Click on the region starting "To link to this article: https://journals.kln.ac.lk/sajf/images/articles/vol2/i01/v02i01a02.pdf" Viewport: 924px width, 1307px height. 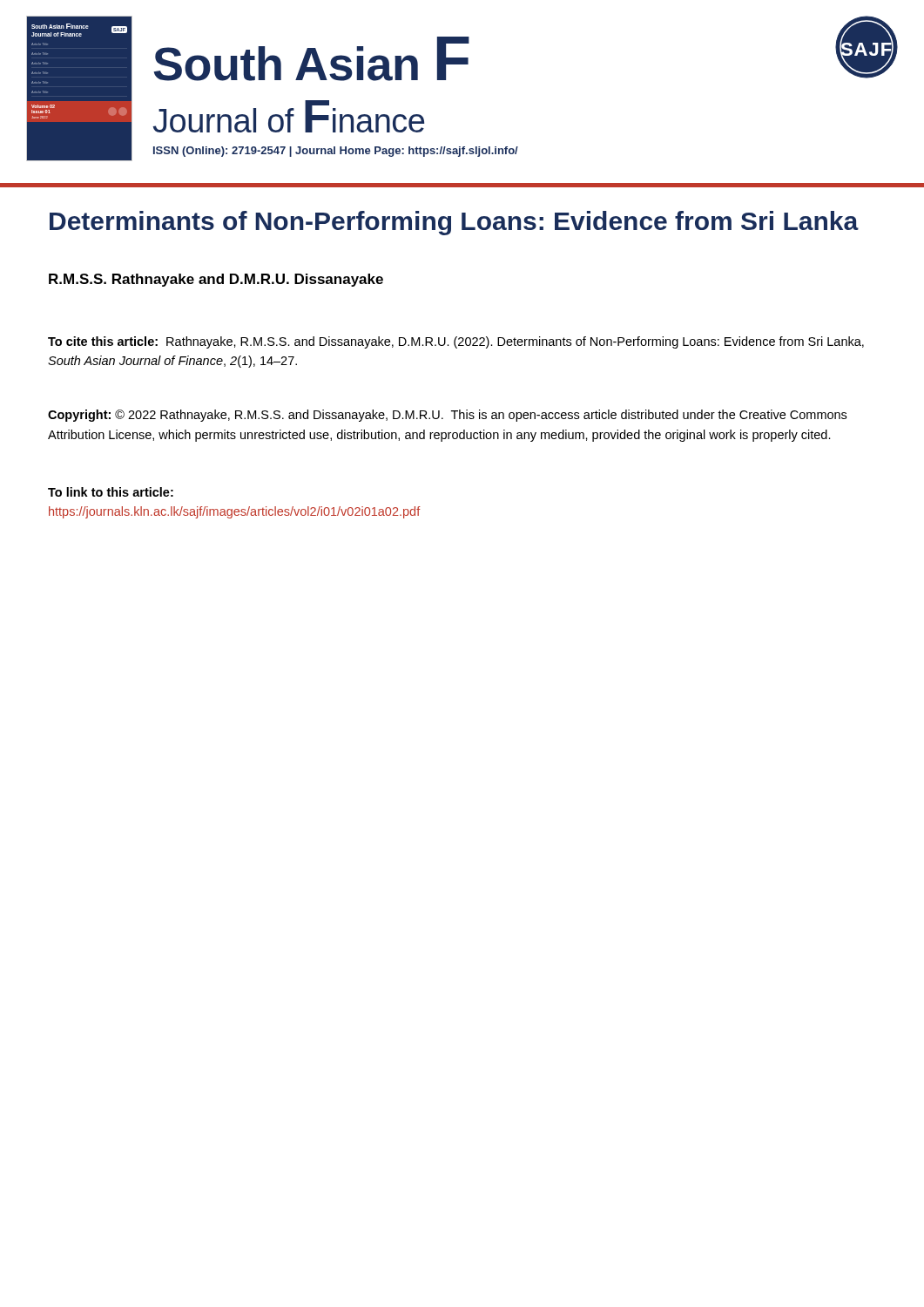point(234,502)
